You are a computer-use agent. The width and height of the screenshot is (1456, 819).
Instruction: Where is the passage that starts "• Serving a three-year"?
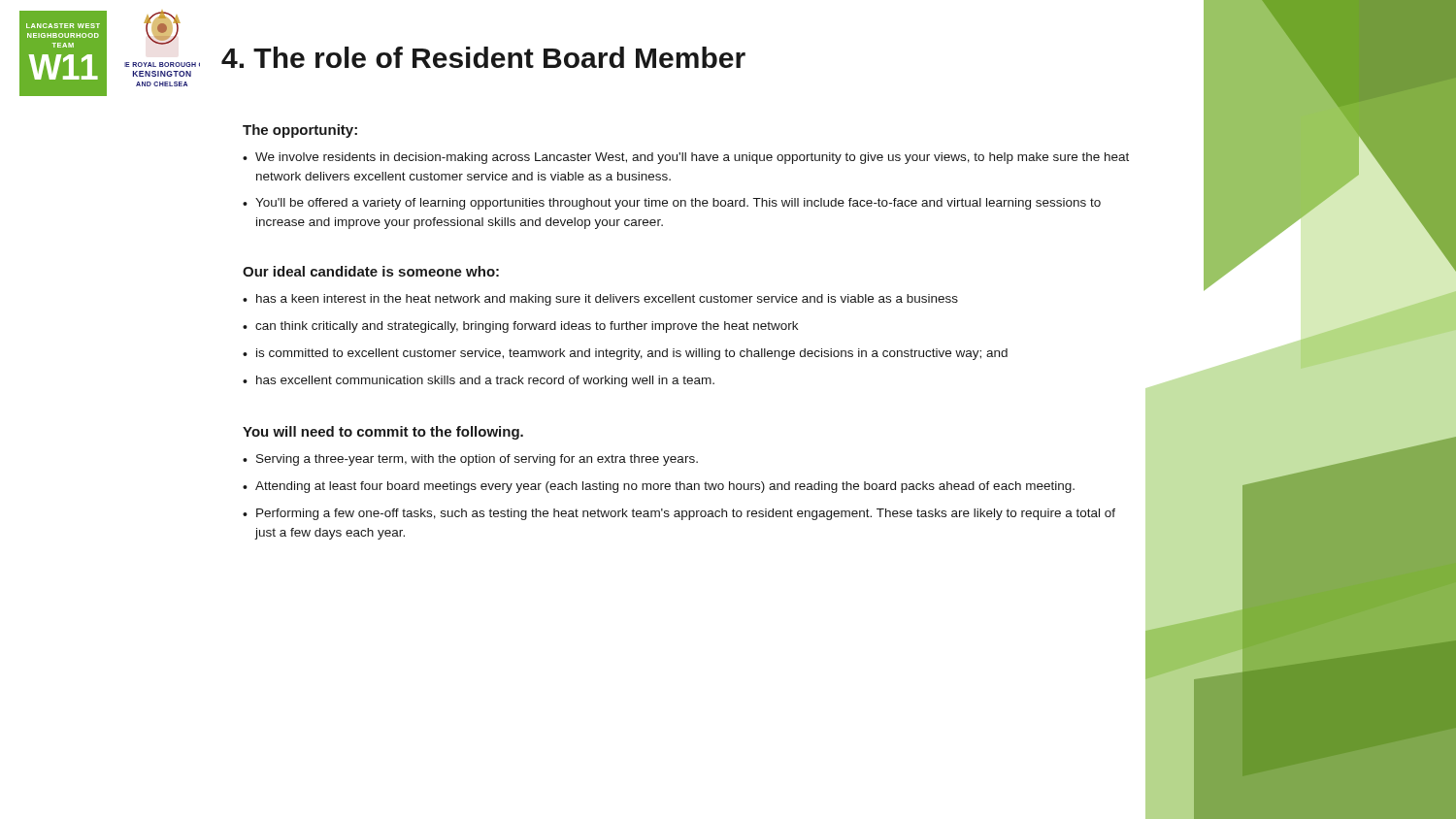coord(689,460)
